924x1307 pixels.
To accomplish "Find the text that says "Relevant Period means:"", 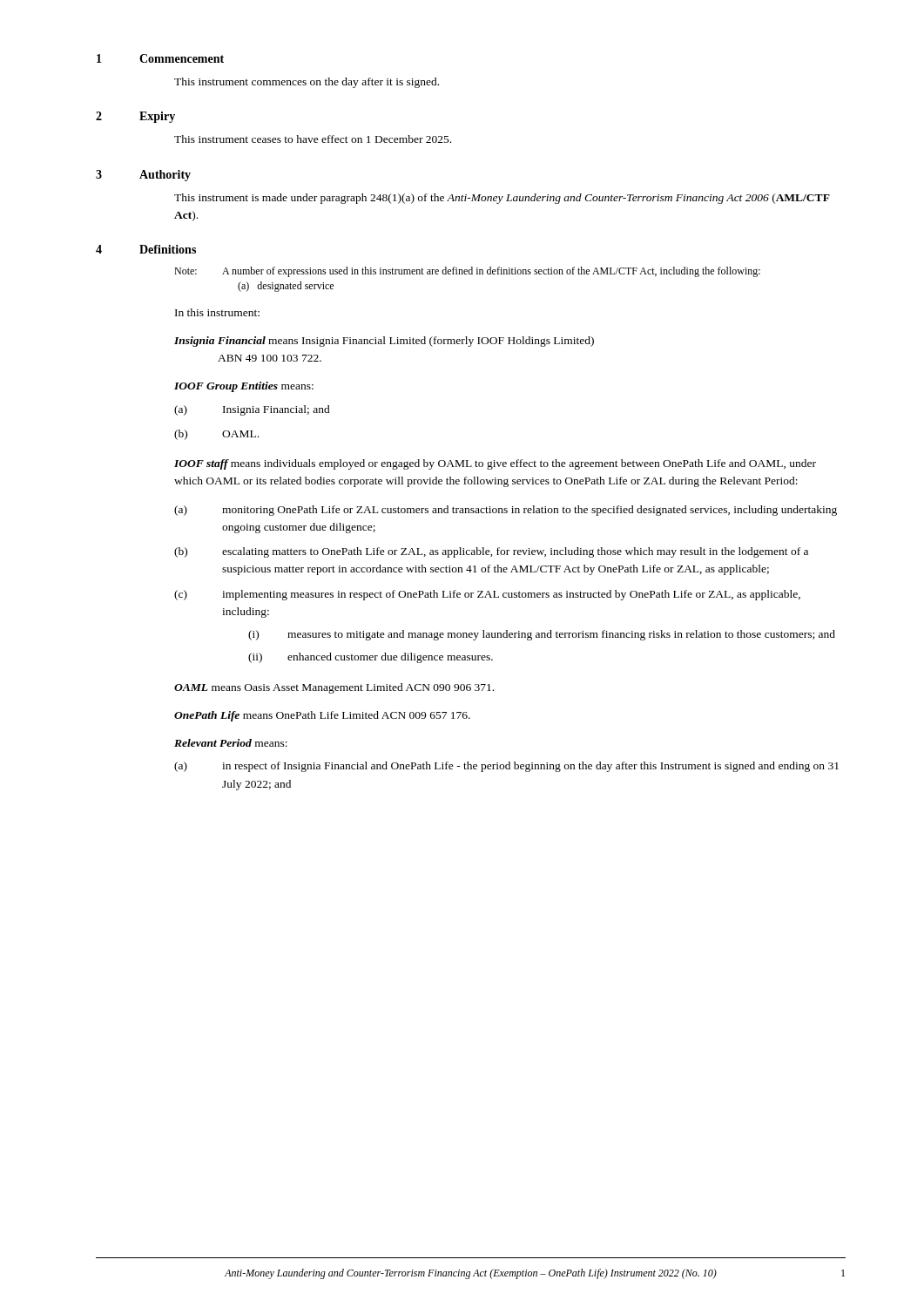I will coord(231,743).
